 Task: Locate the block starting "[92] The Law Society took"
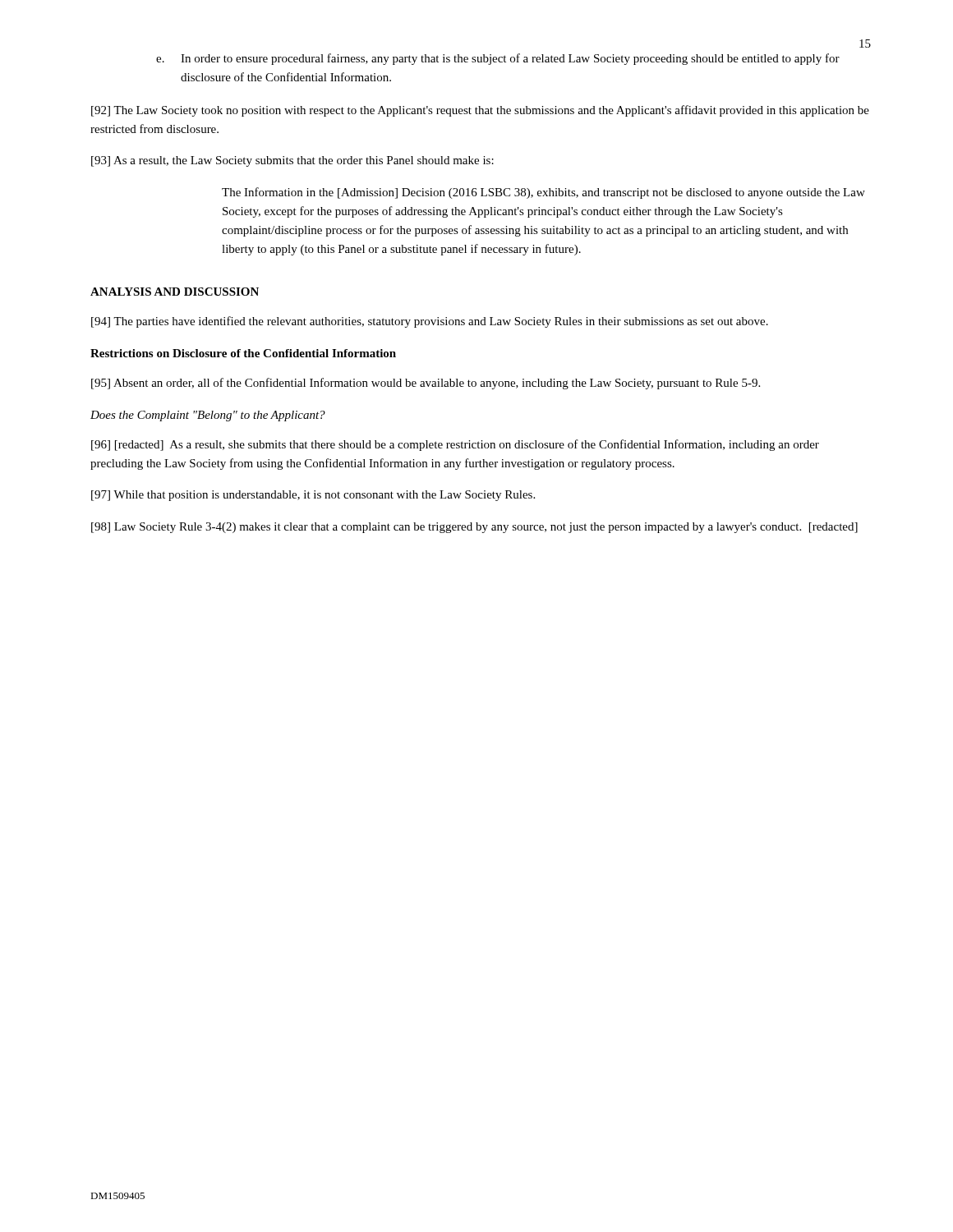pyautogui.click(x=481, y=120)
